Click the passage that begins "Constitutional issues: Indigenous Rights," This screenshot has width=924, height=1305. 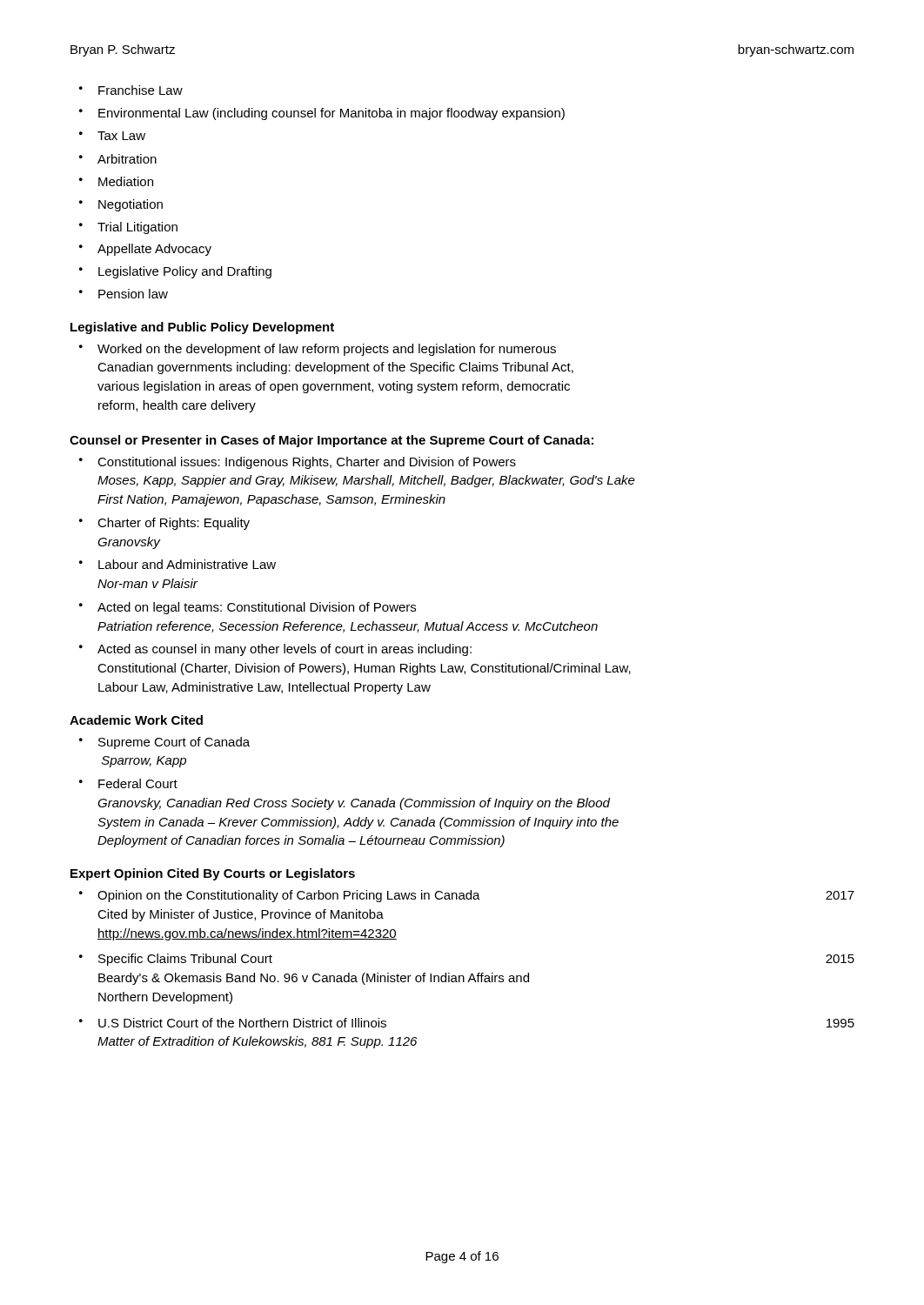pyautogui.click(x=366, y=480)
